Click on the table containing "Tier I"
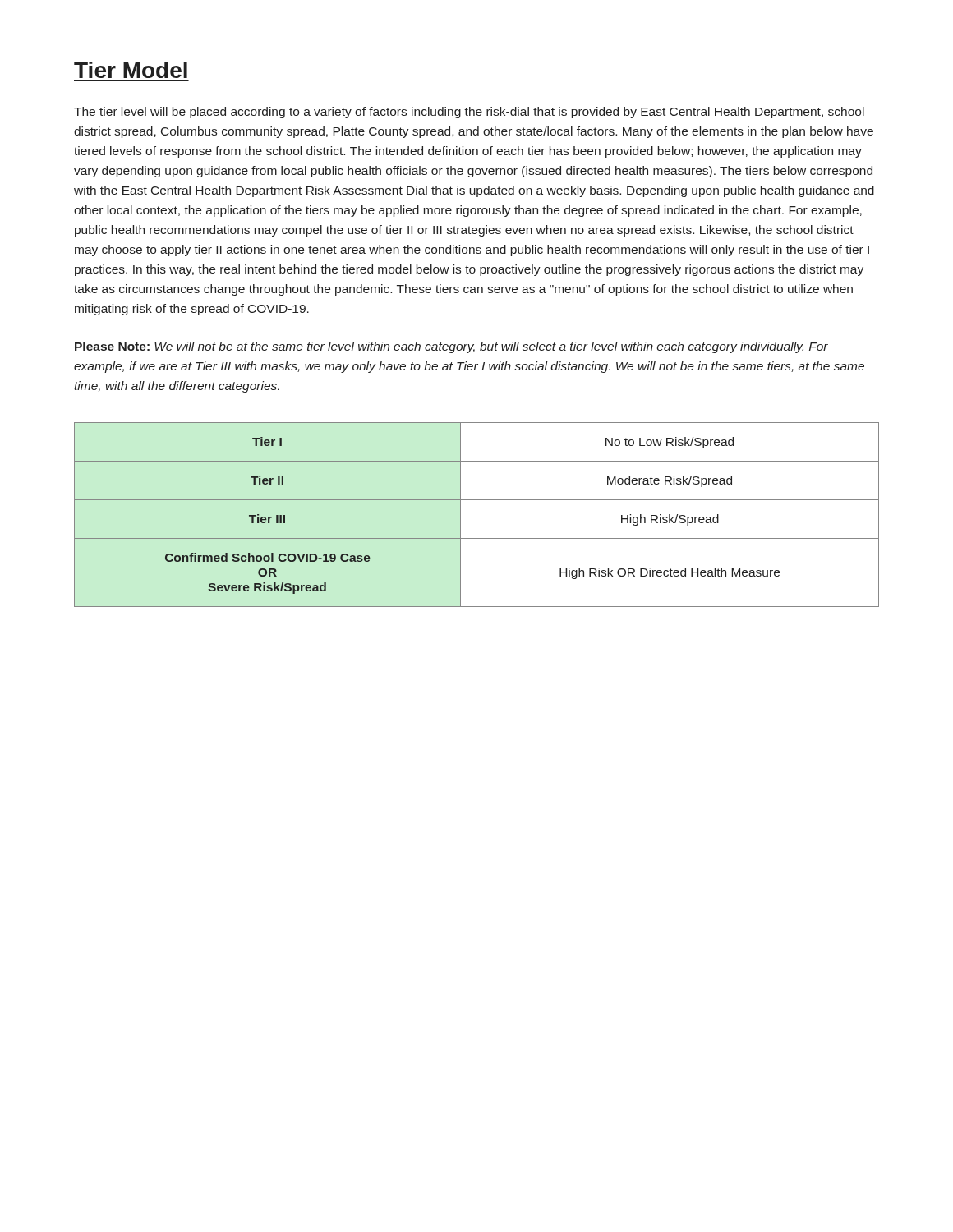Viewport: 953px width, 1232px height. pos(476,515)
